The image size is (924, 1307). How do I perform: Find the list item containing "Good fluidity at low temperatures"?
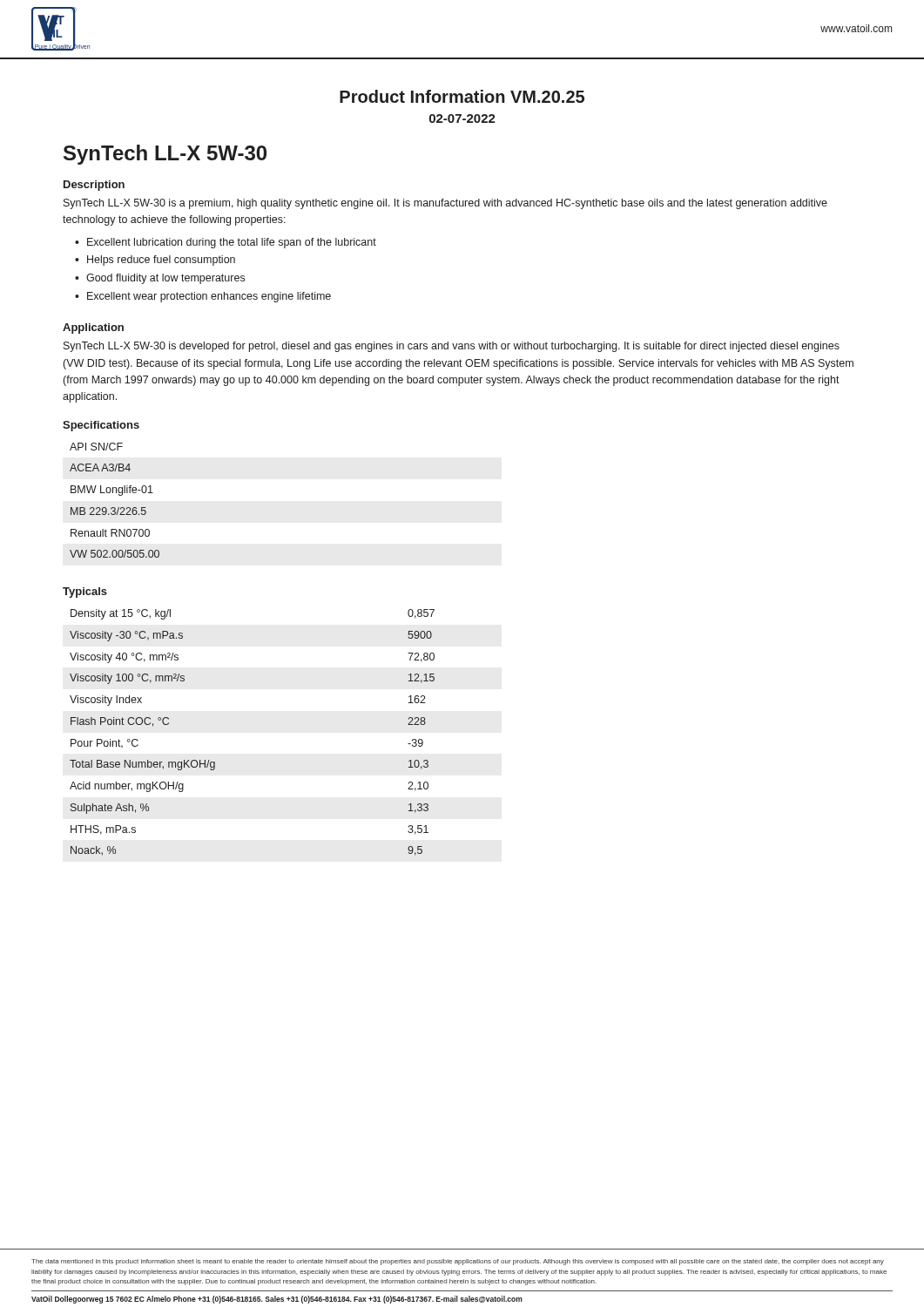[166, 278]
